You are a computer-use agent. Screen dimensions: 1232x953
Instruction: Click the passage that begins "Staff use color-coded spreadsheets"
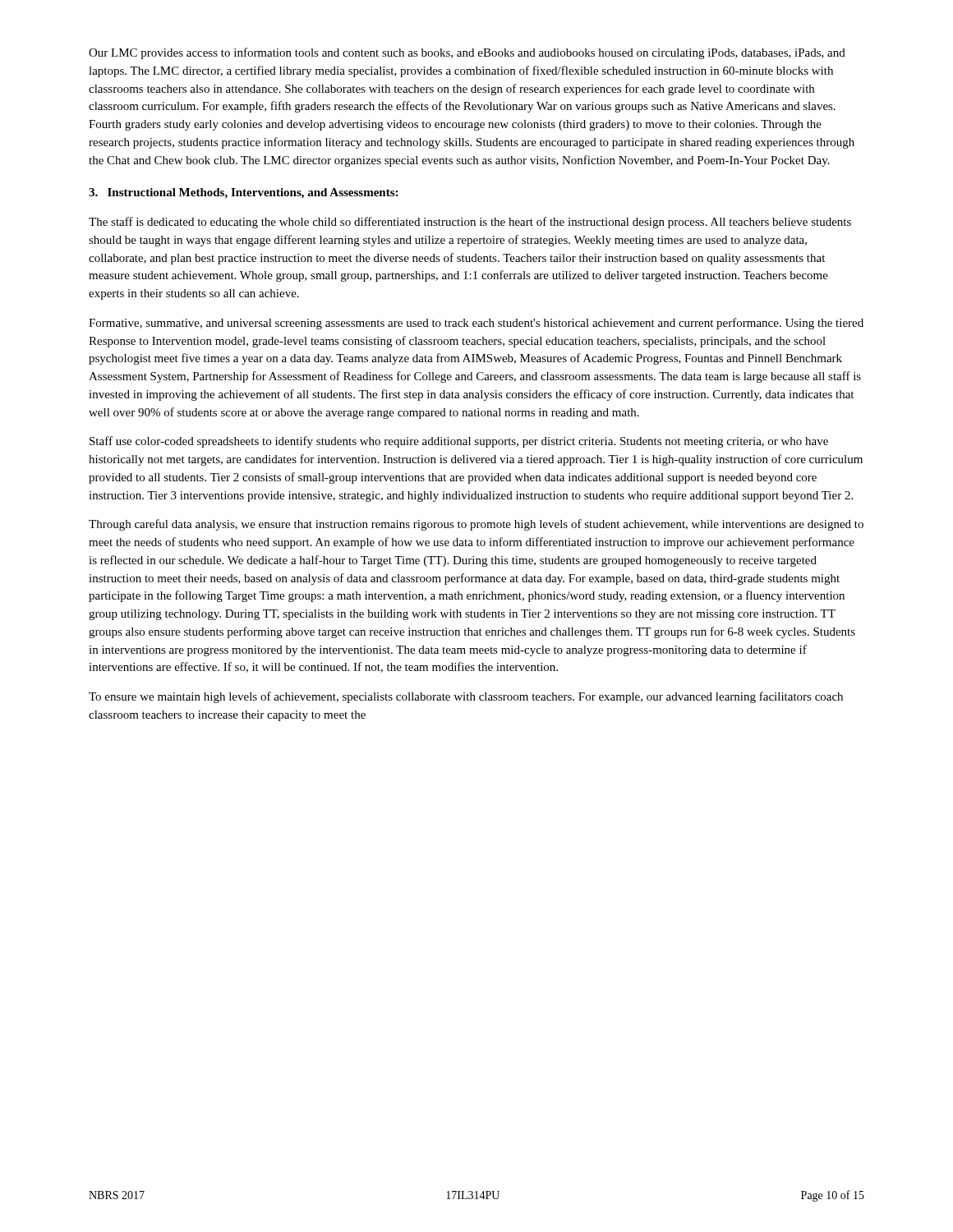(476, 468)
